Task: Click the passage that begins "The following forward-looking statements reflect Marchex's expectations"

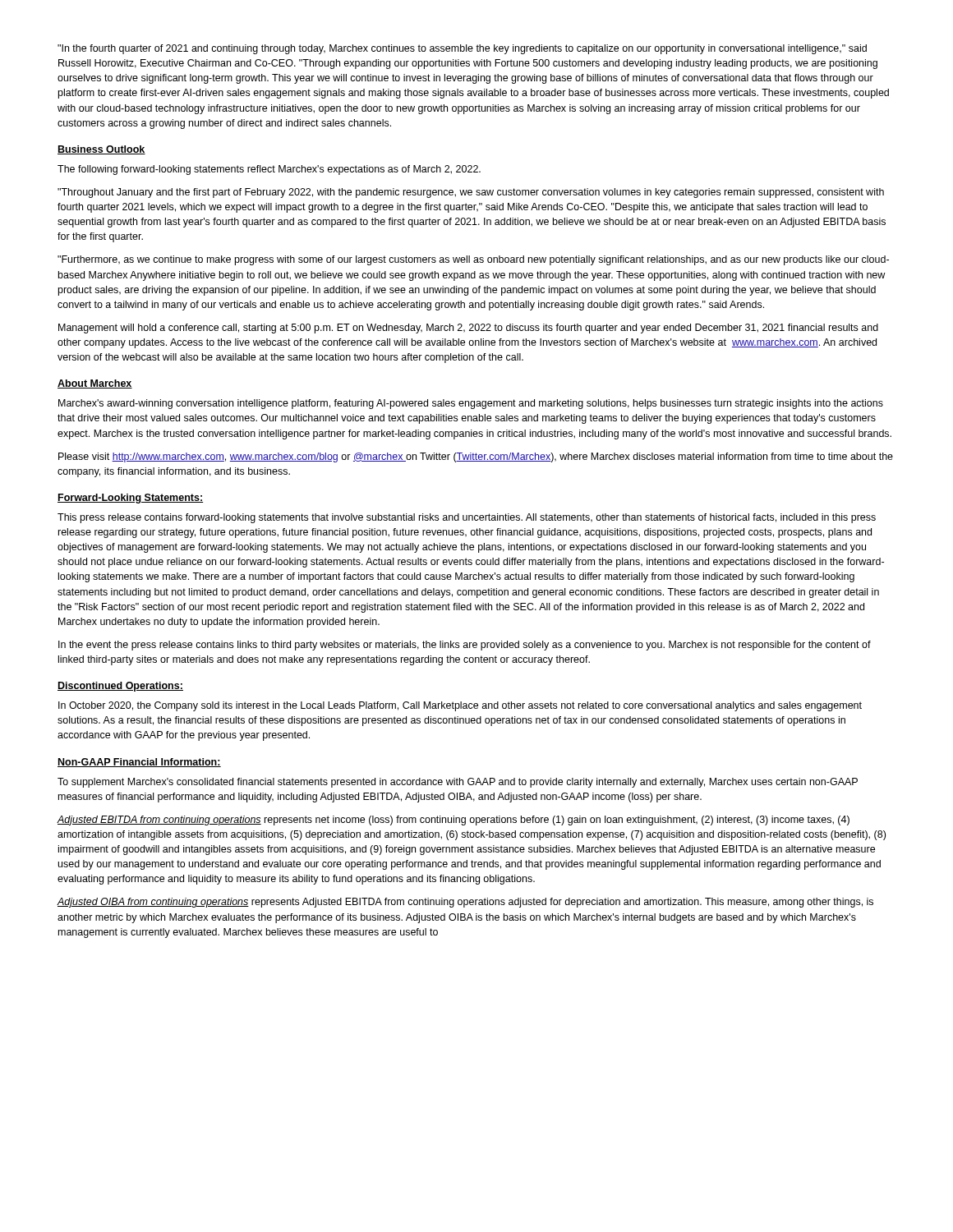Action: point(269,169)
